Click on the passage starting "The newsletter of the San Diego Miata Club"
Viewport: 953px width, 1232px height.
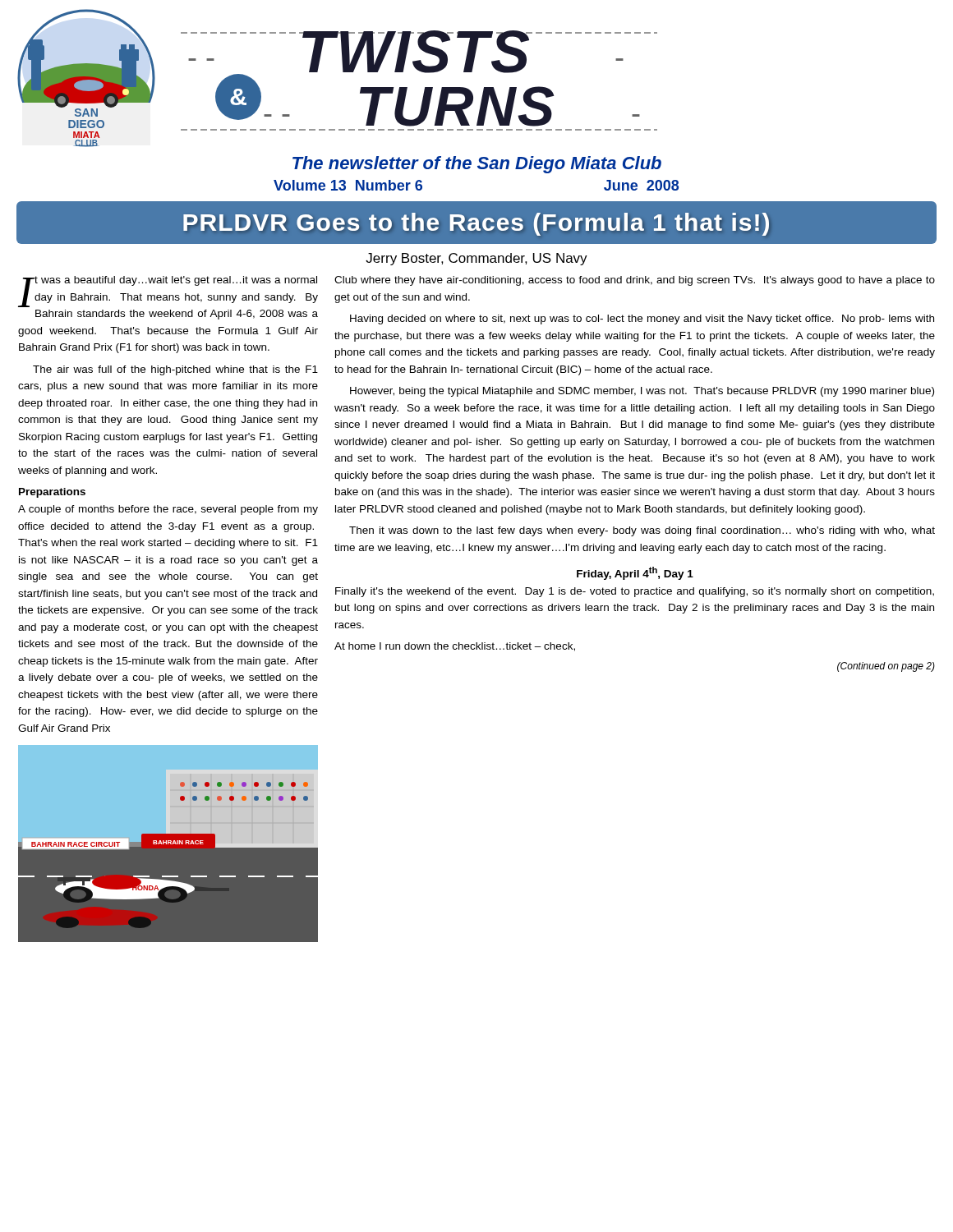tap(476, 163)
